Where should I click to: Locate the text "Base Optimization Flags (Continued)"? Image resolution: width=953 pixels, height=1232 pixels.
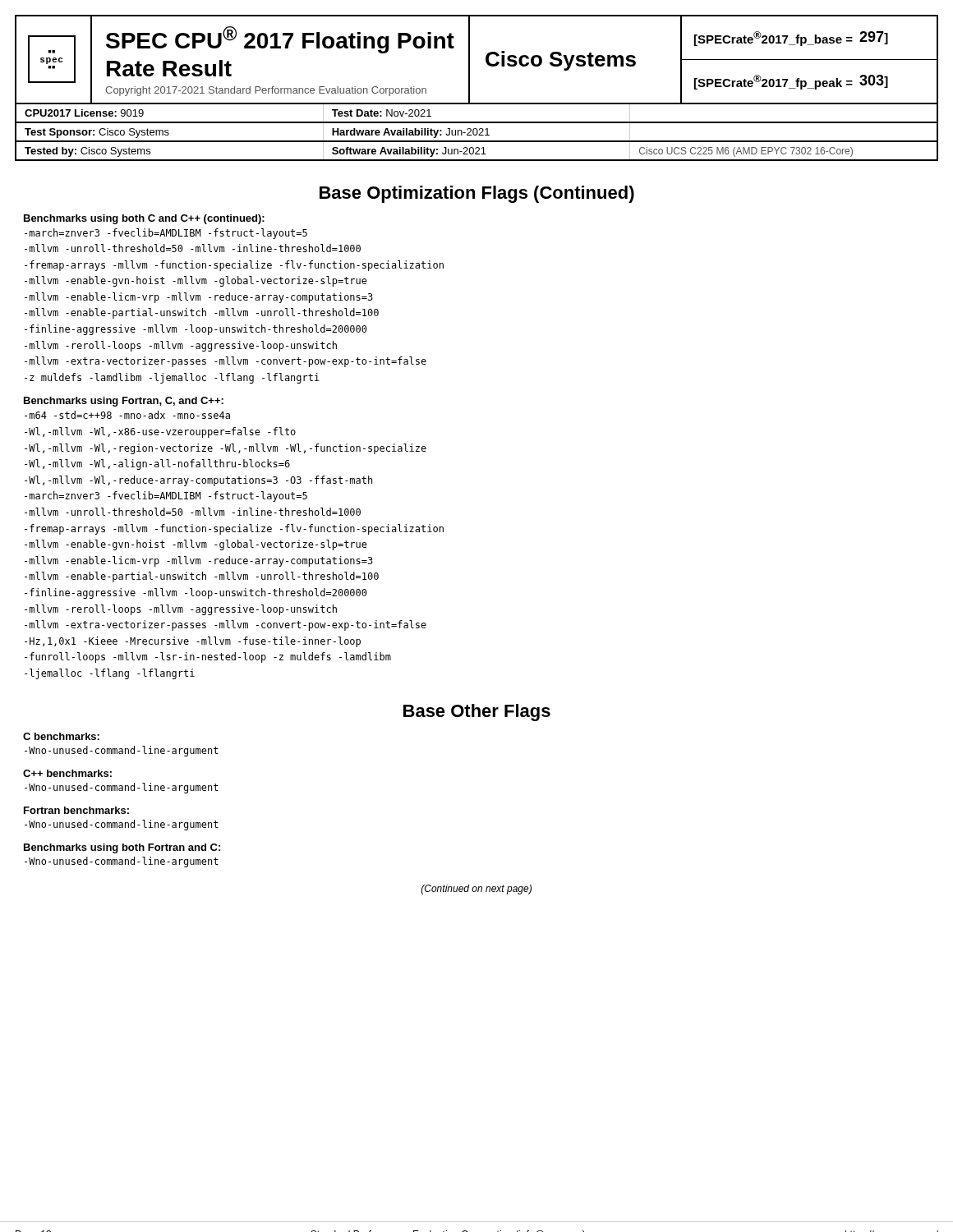pyautogui.click(x=476, y=192)
